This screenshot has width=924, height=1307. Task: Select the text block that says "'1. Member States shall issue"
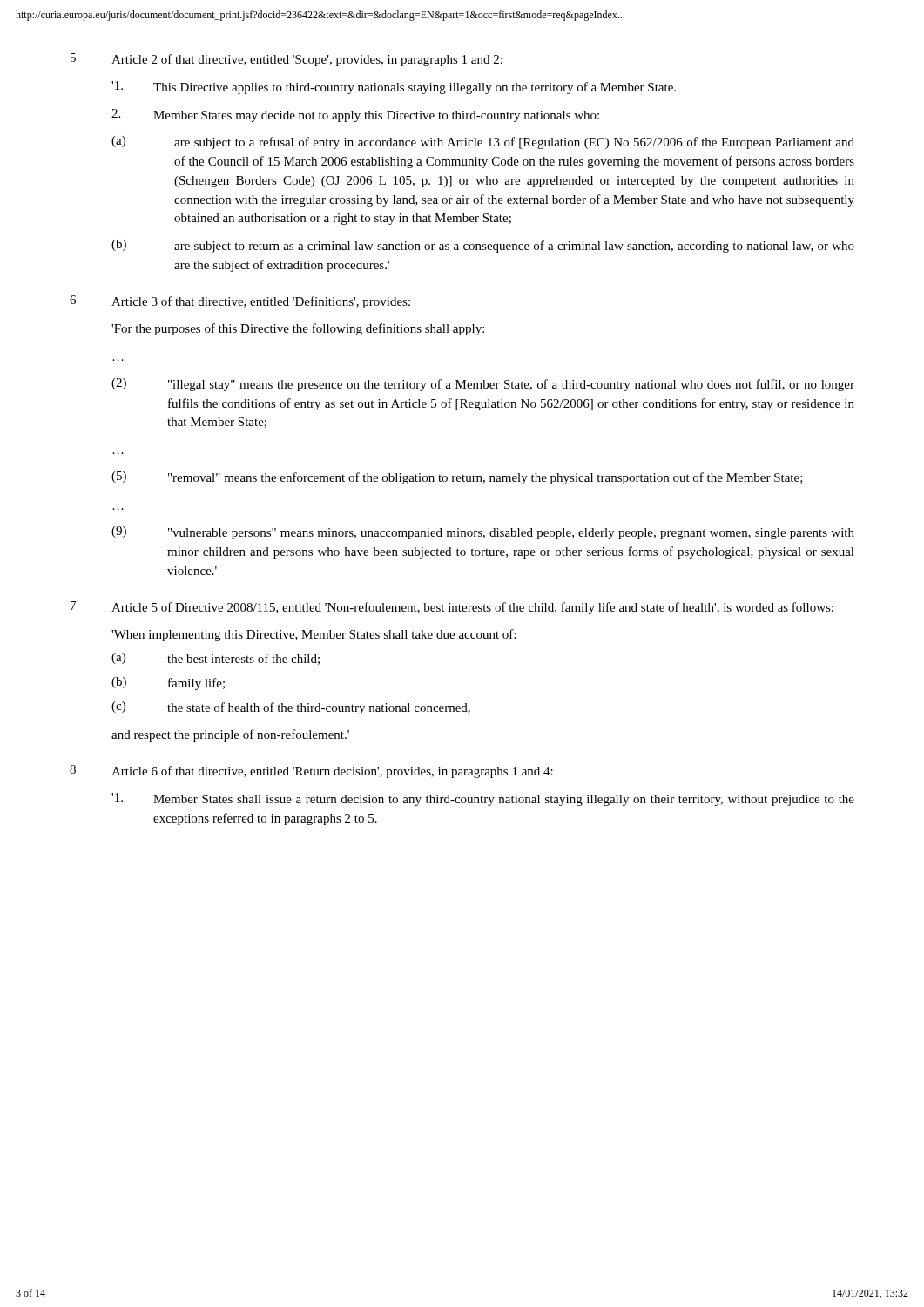(483, 809)
